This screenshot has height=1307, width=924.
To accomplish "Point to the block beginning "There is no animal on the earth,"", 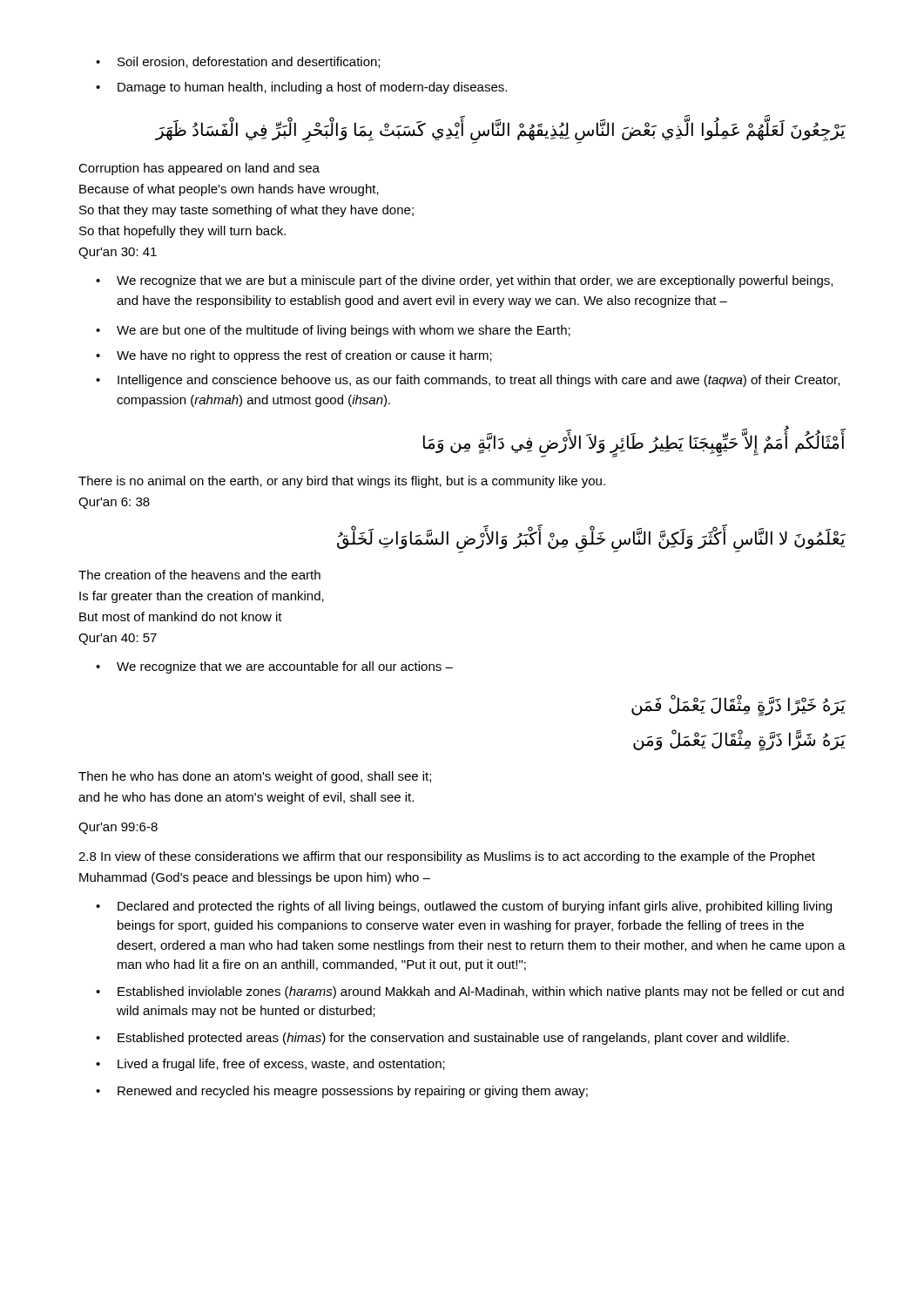I will tap(462, 491).
